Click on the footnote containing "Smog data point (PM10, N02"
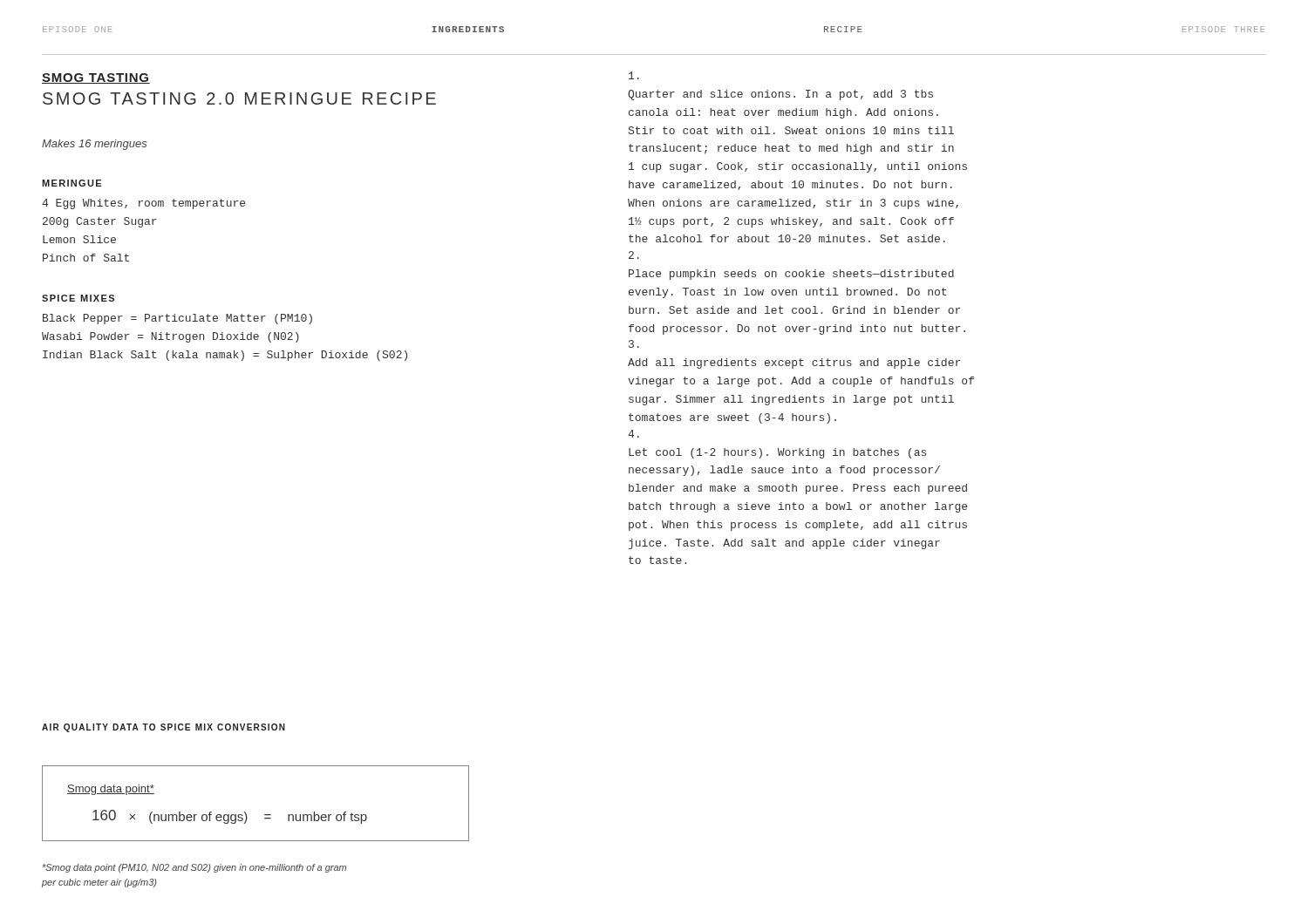This screenshot has height=924, width=1308. (194, 875)
